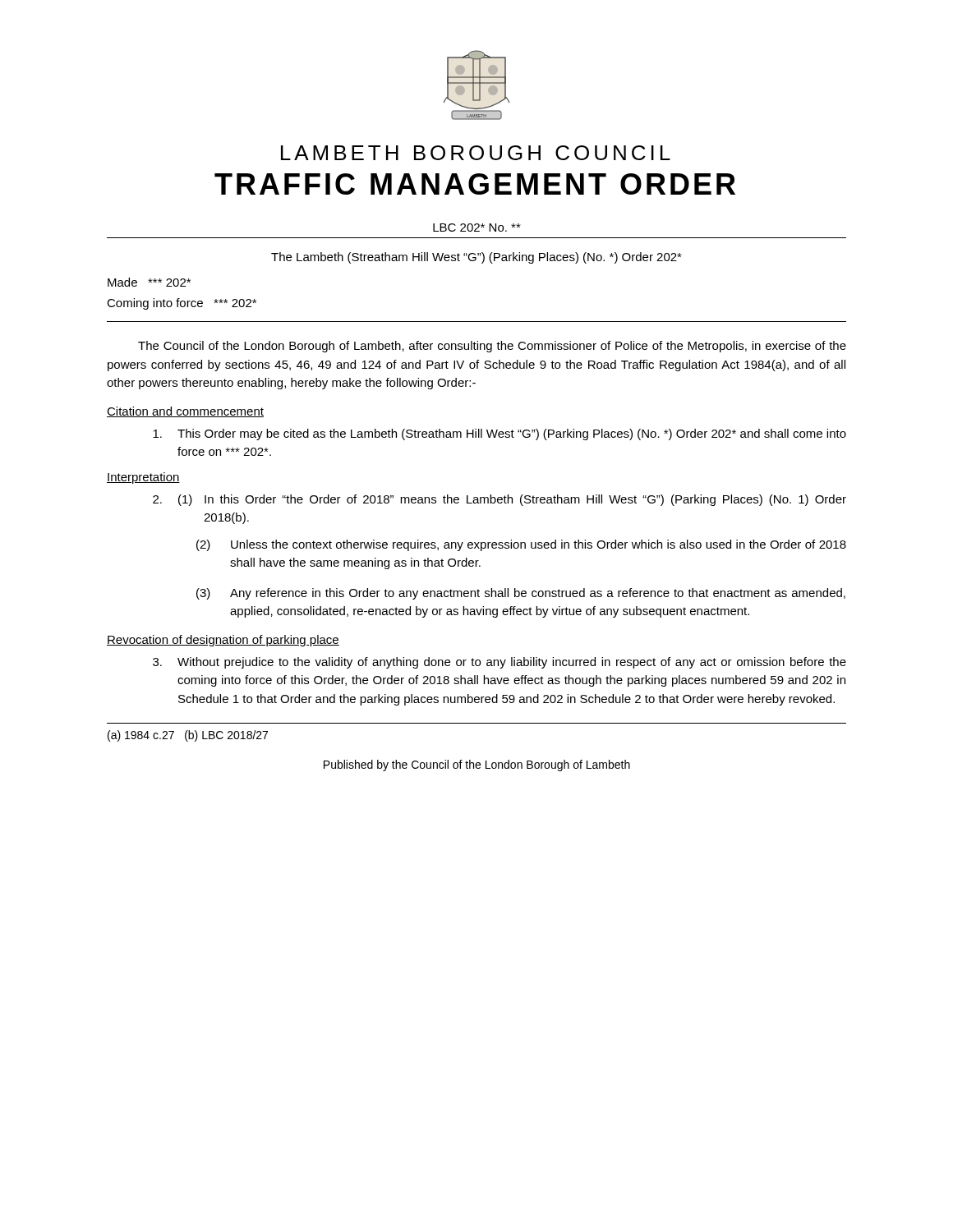
Task: Point to "Made *** 202*"
Action: [149, 282]
